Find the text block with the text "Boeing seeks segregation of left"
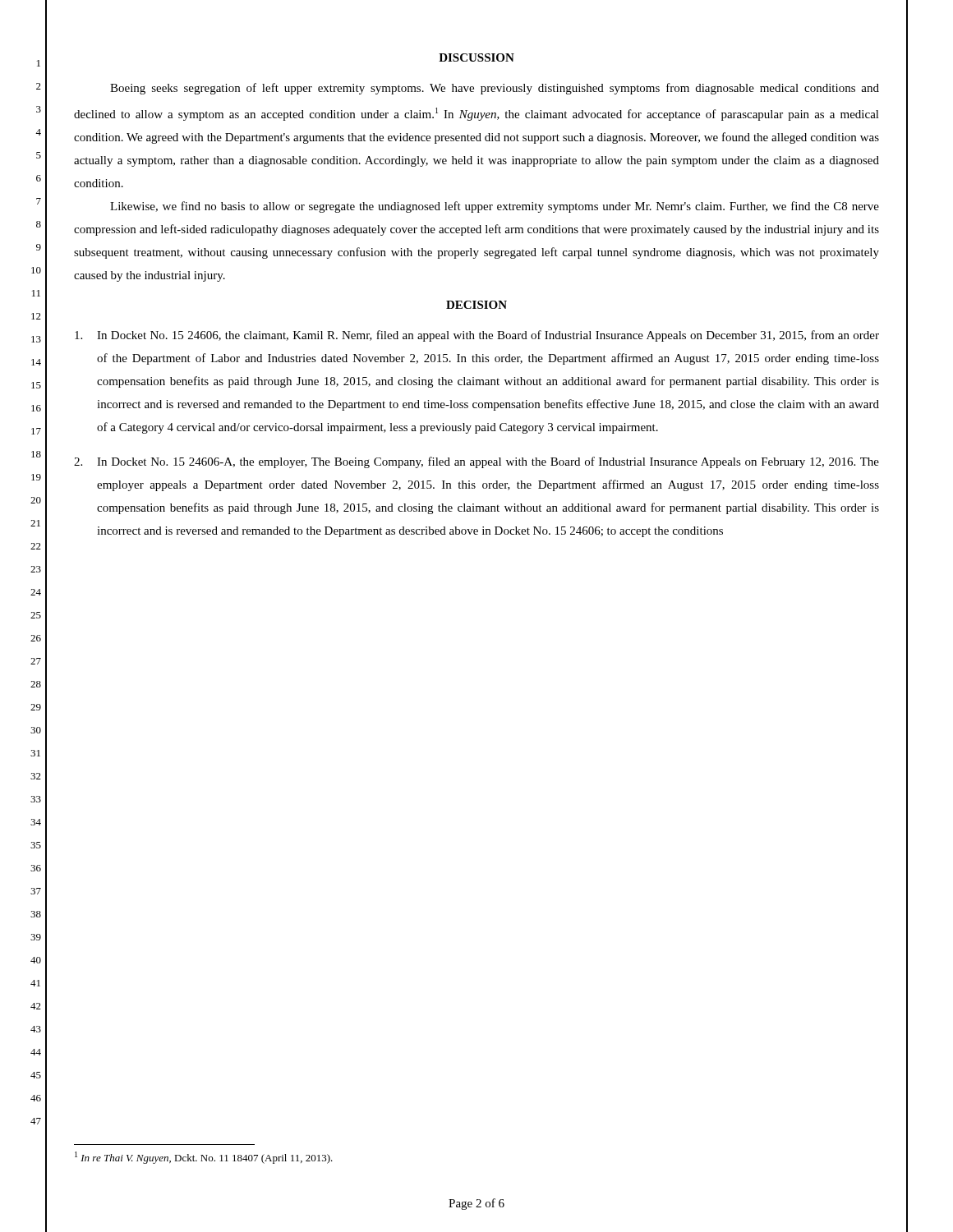Image resolution: width=953 pixels, height=1232 pixels. point(476,136)
